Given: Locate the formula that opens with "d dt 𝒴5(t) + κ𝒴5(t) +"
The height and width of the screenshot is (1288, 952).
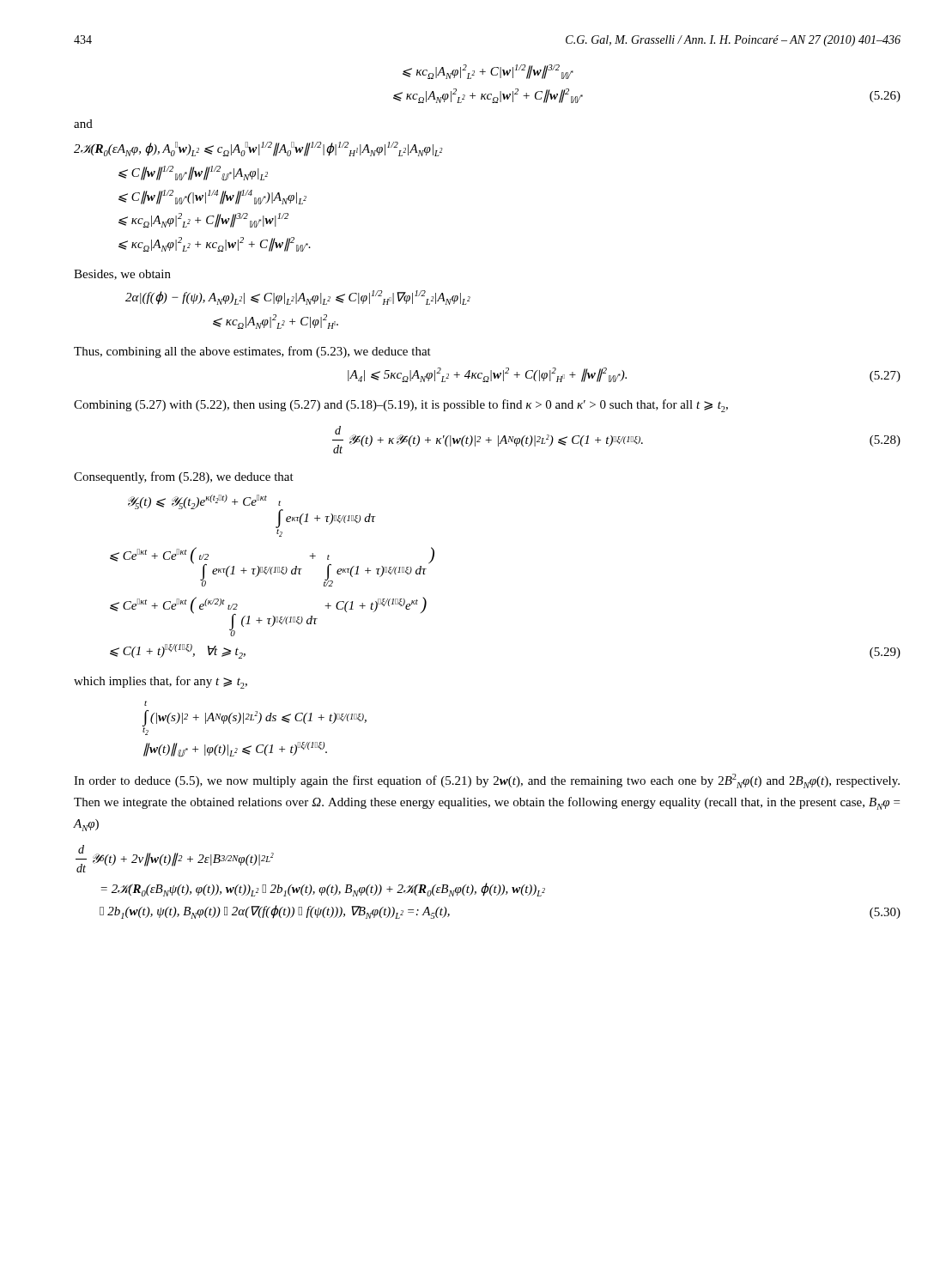Looking at the screenshot, I should coord(487,440).
